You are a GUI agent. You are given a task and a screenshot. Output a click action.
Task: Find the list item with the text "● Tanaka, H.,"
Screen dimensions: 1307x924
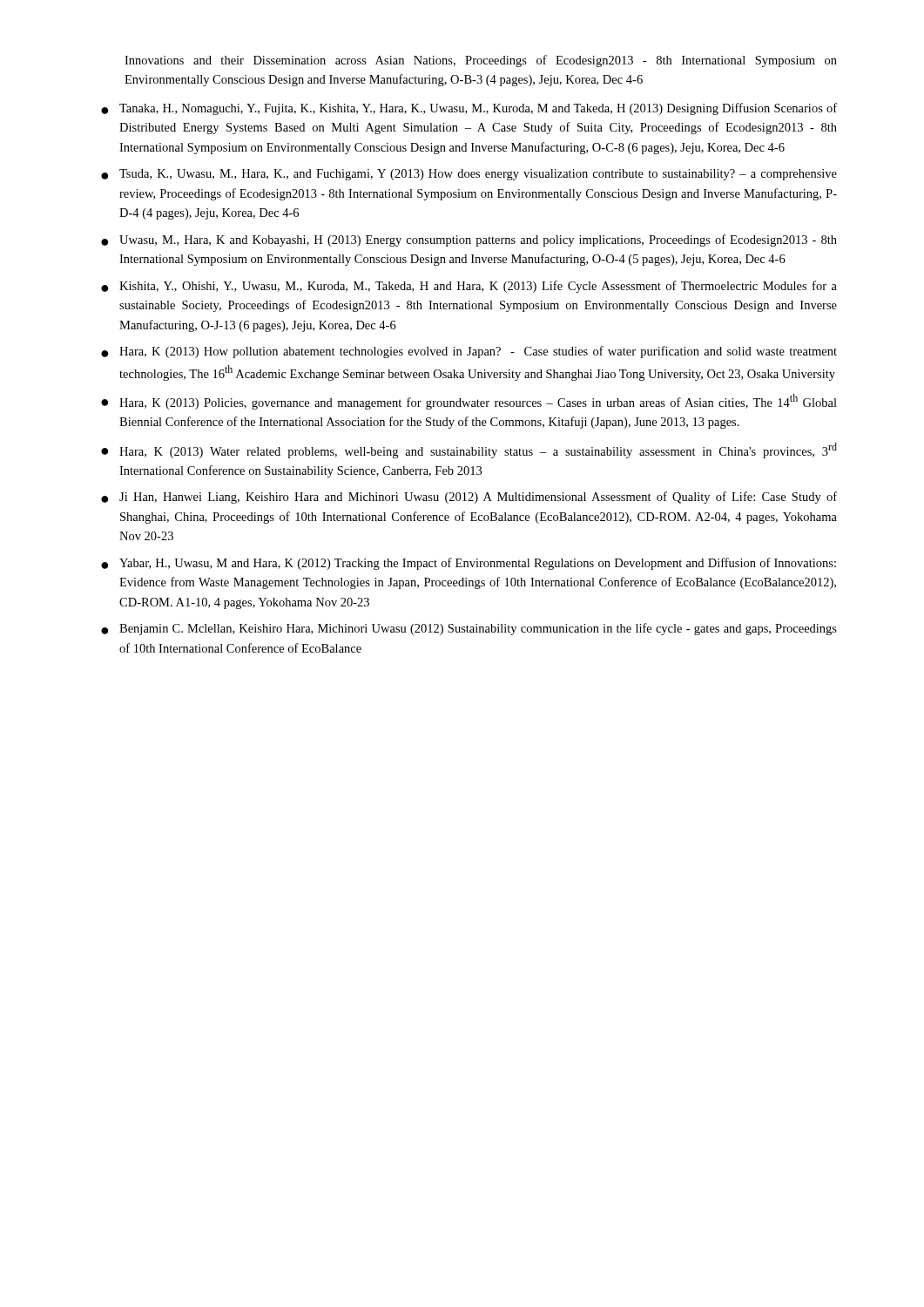[x=469, y=128]
